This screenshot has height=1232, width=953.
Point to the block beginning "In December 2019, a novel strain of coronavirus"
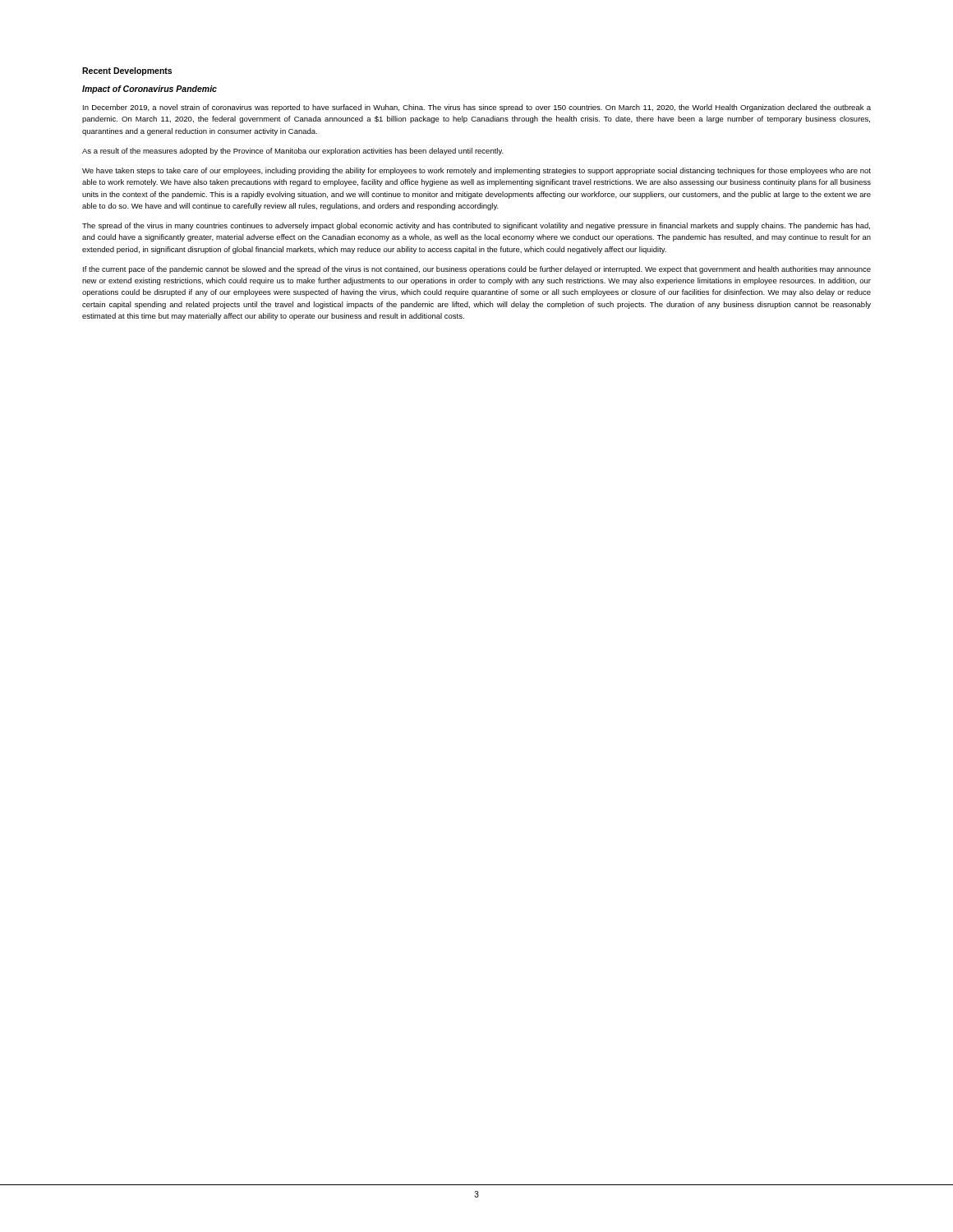(476, 119)
